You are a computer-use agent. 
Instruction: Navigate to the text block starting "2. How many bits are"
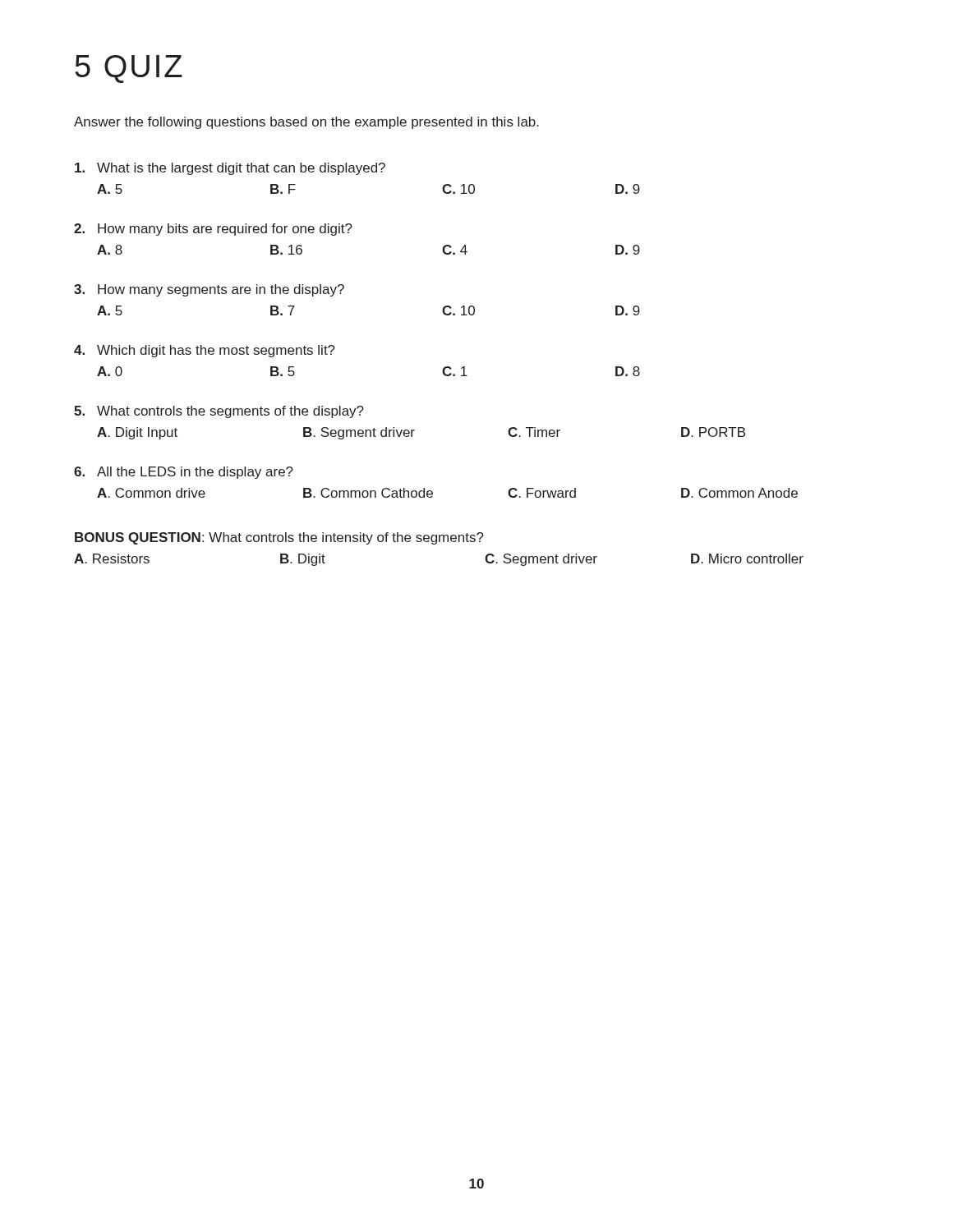(476, 240)
